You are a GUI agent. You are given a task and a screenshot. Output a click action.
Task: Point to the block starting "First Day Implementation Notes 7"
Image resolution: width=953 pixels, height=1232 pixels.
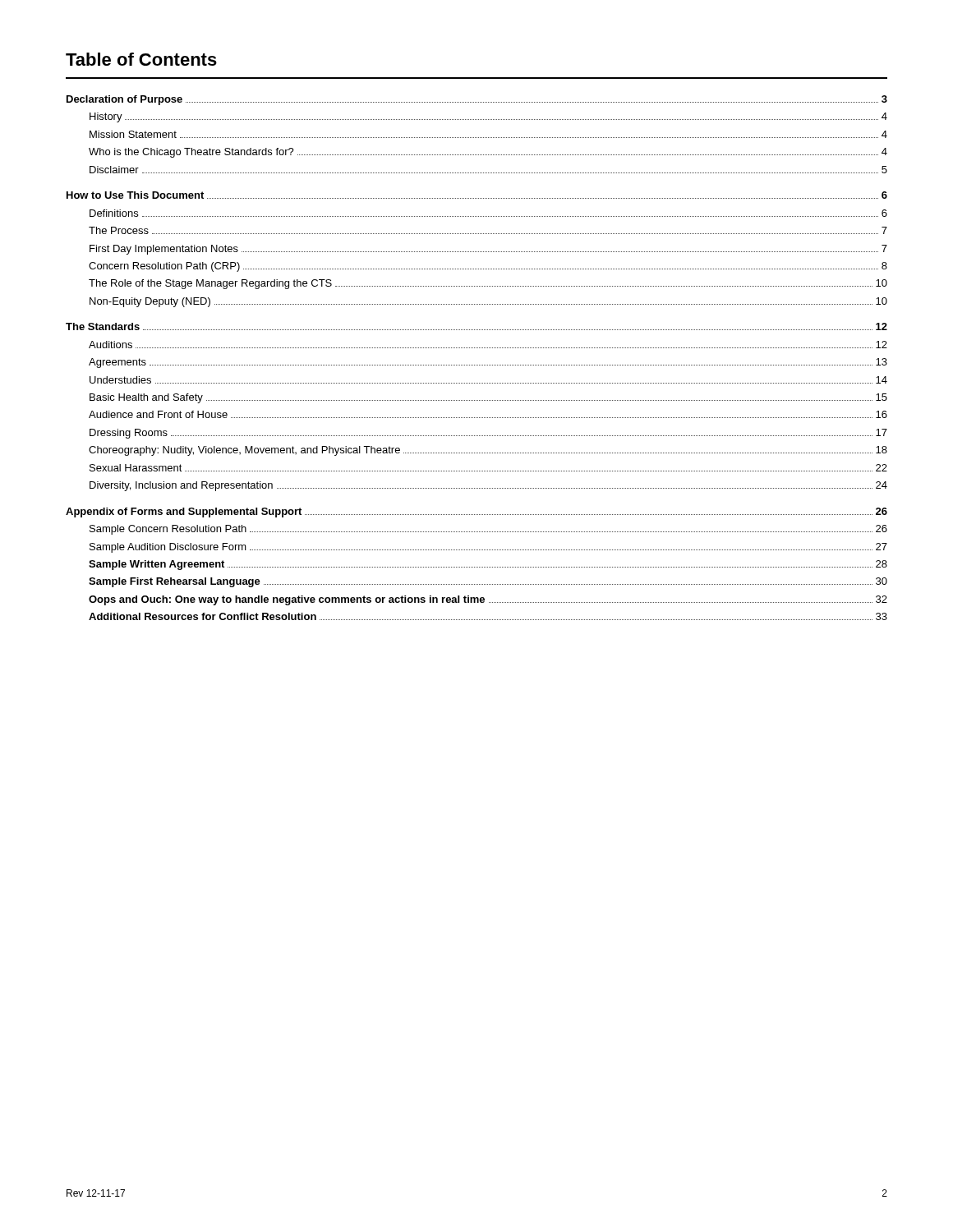point(476,248)
